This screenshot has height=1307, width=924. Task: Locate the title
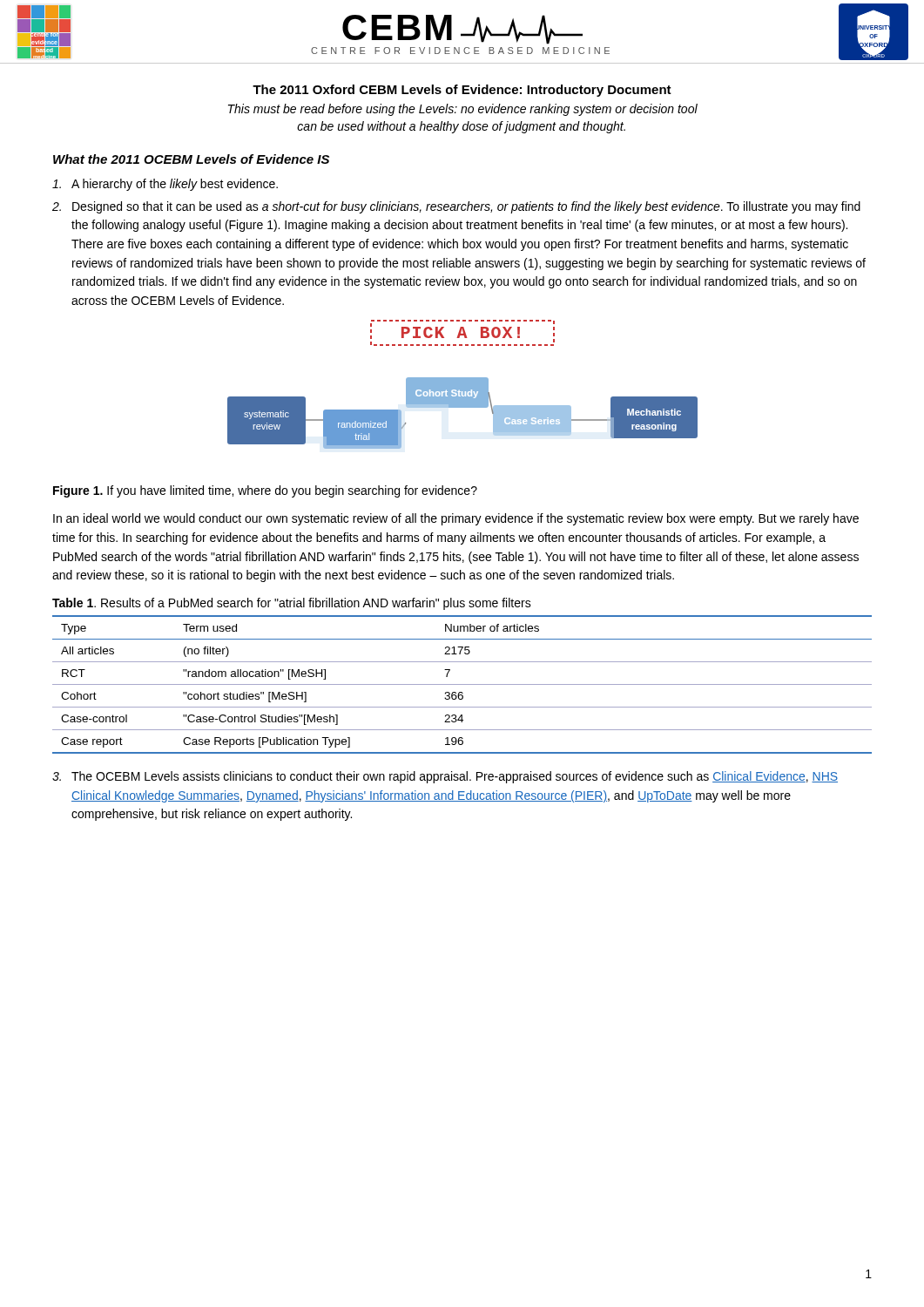[462, 89]
